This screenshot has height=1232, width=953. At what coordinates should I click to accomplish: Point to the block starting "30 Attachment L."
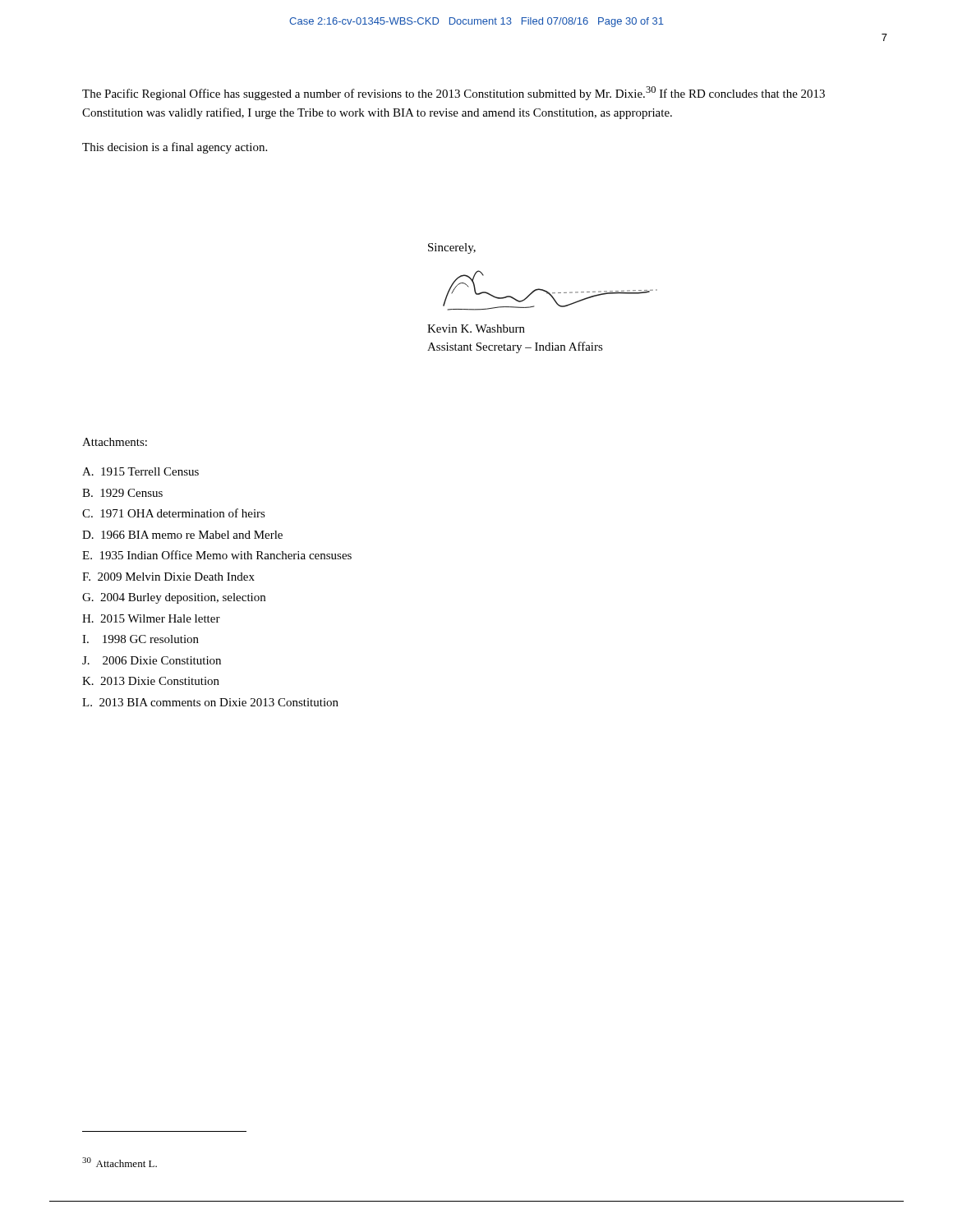pos(120,1162)
